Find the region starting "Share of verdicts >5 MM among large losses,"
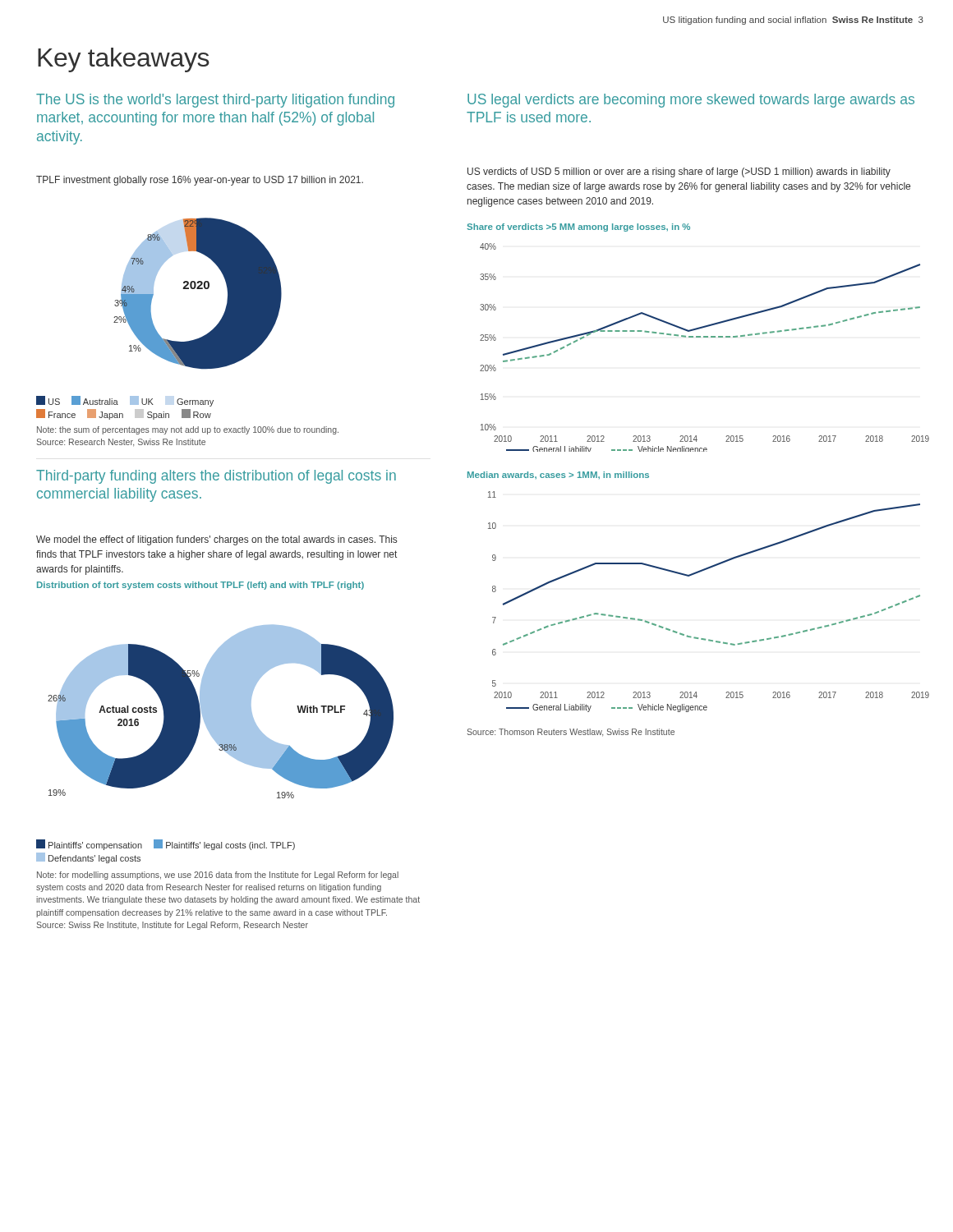 (x=579, y=227)
